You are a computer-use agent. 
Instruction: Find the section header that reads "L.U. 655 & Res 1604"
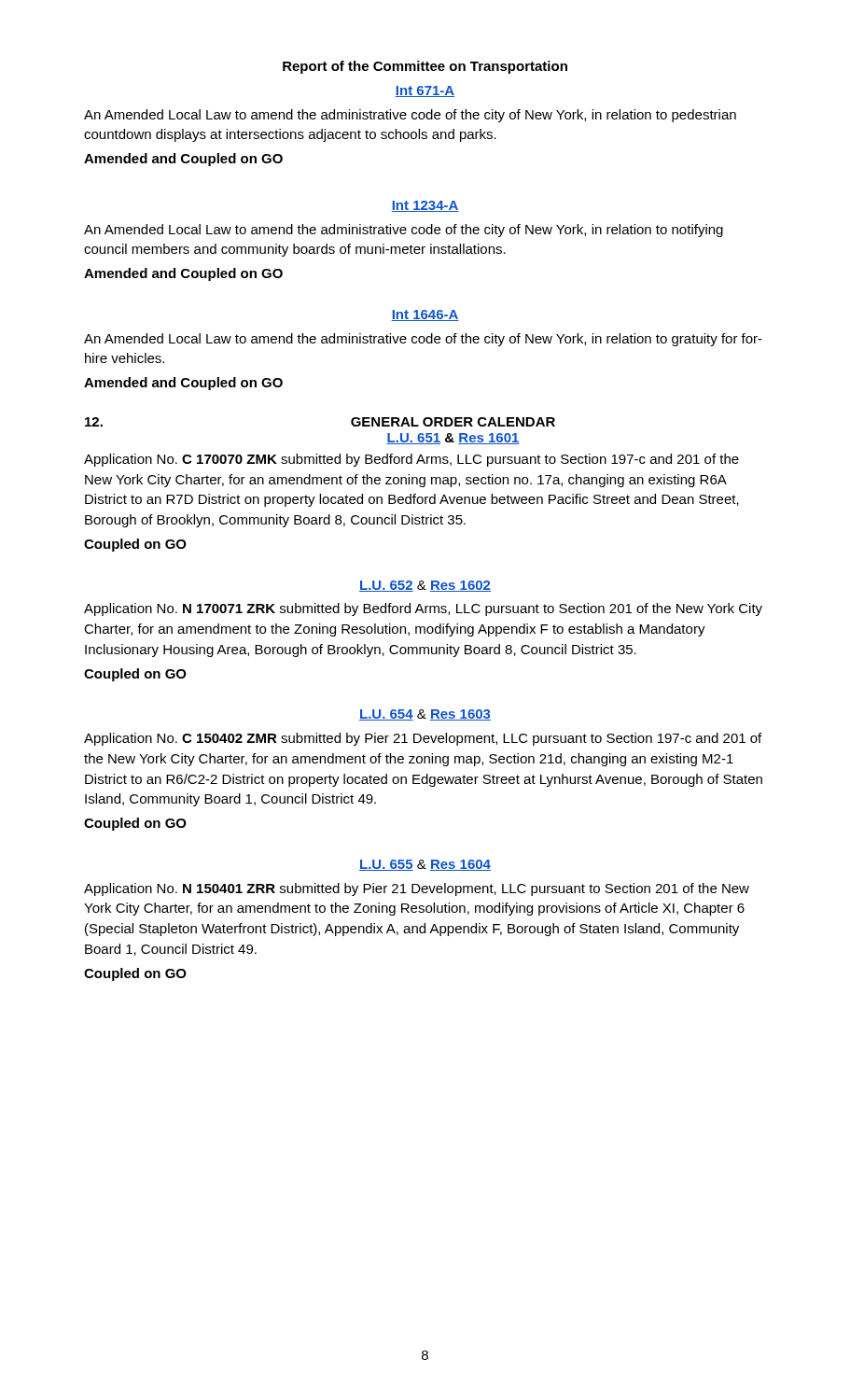tap(425, 864)
